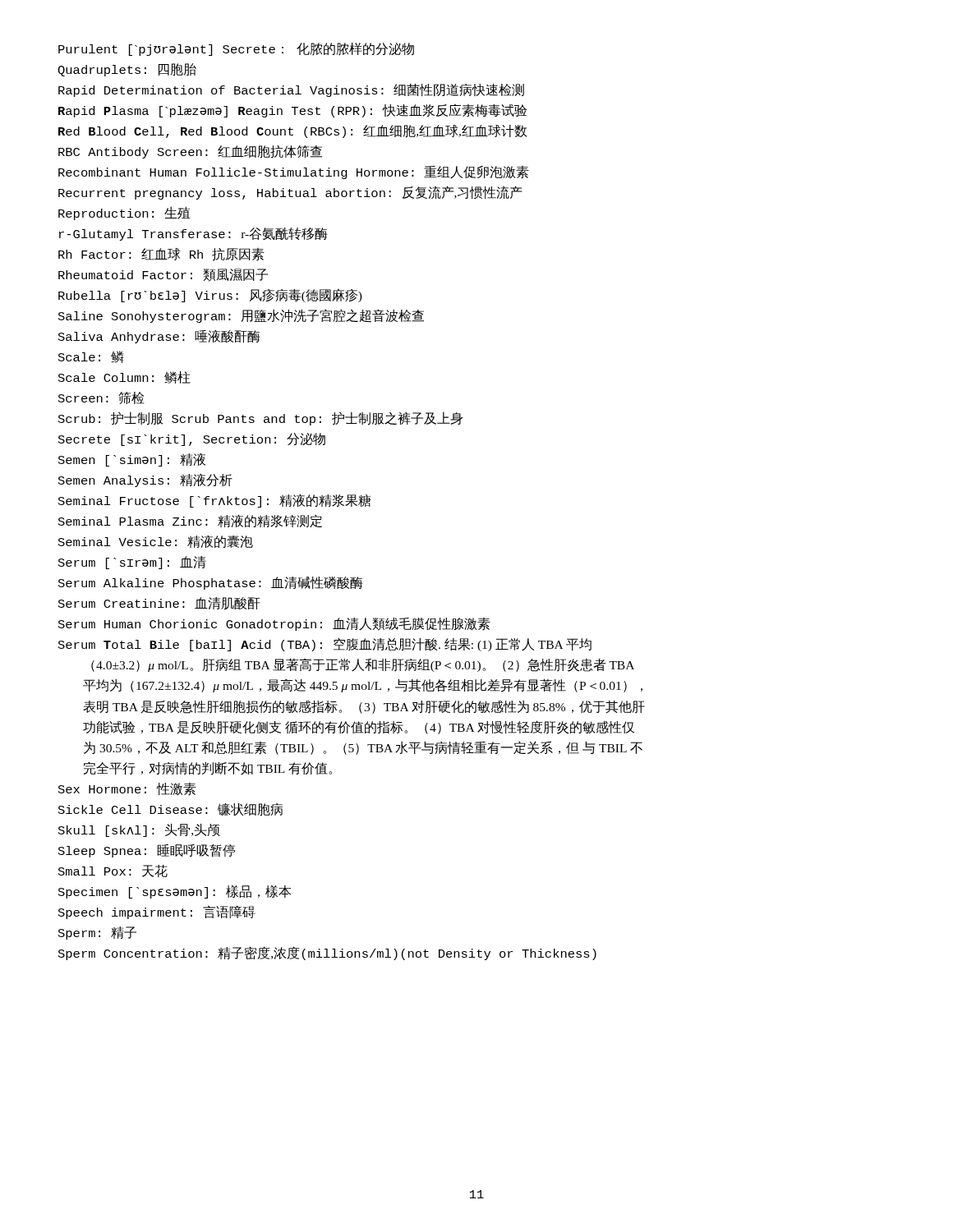
Task: Click on the element starting "Recombinant Human Follicle-Stimulating Hormone: 重组人促卵泡激素"
Action: point(293,173)
